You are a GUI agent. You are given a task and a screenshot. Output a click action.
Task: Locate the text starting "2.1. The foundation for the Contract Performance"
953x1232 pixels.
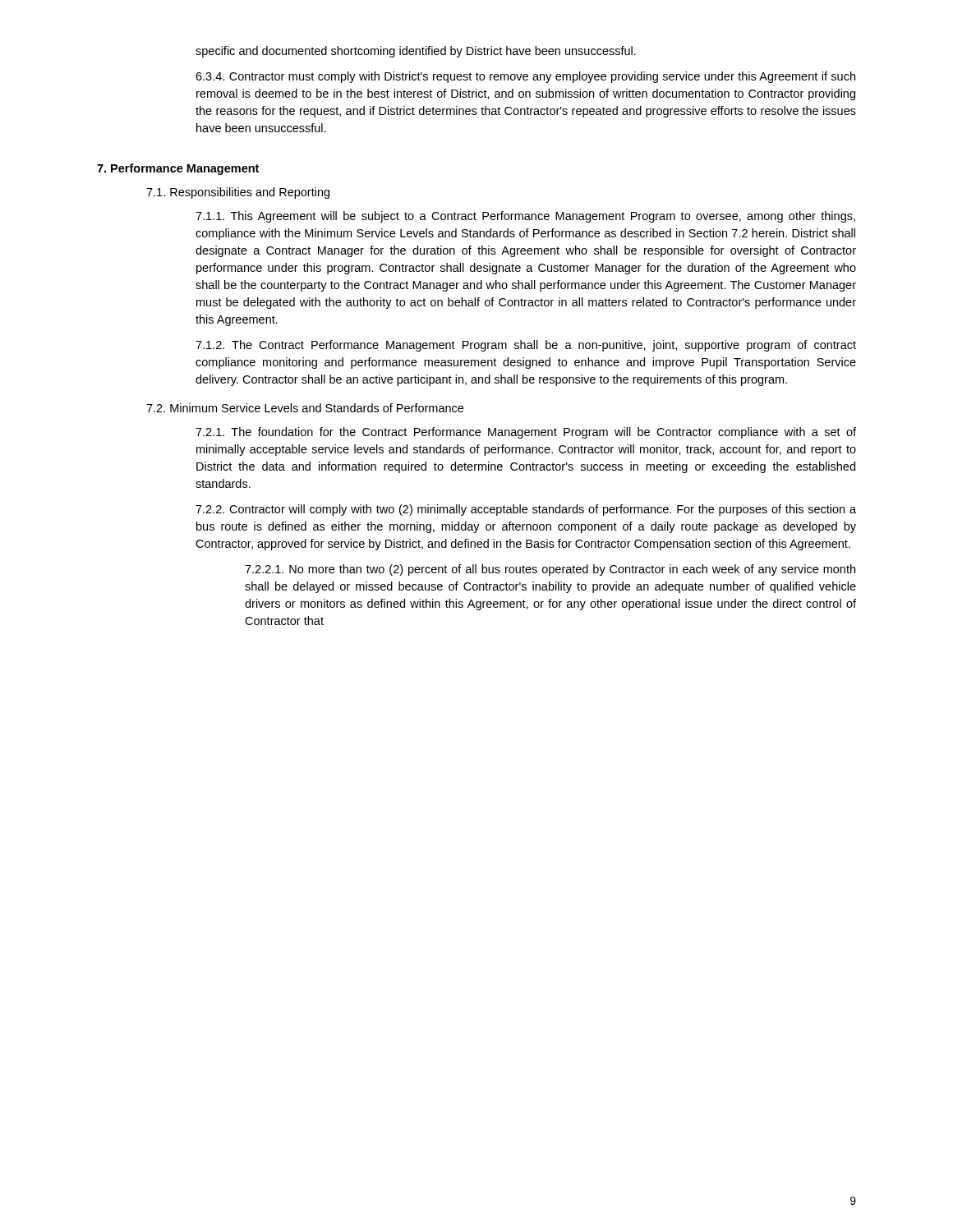(526, 459)
